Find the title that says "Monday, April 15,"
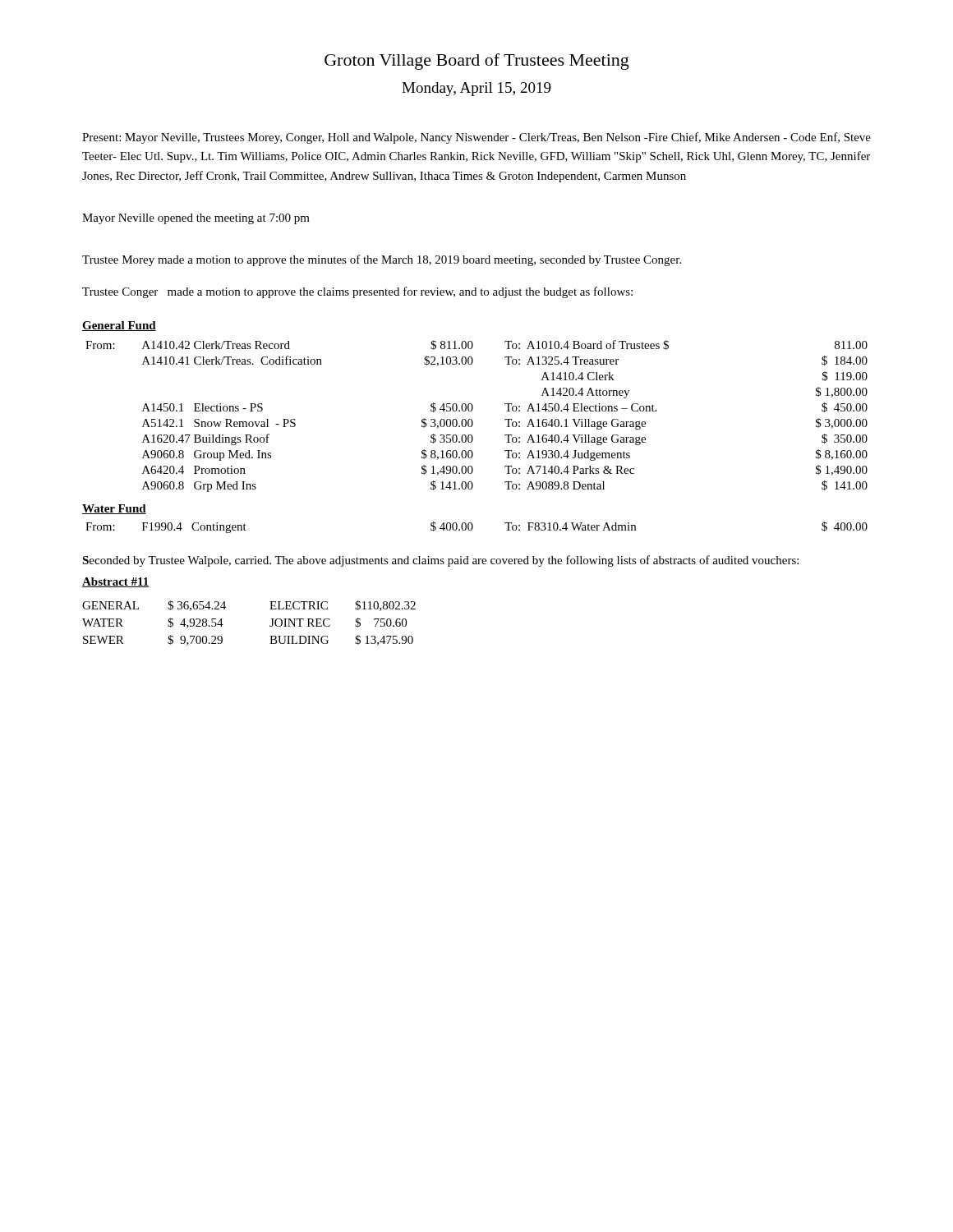The width and height of the screenshot is (953, 1232). tap(476, 87)
